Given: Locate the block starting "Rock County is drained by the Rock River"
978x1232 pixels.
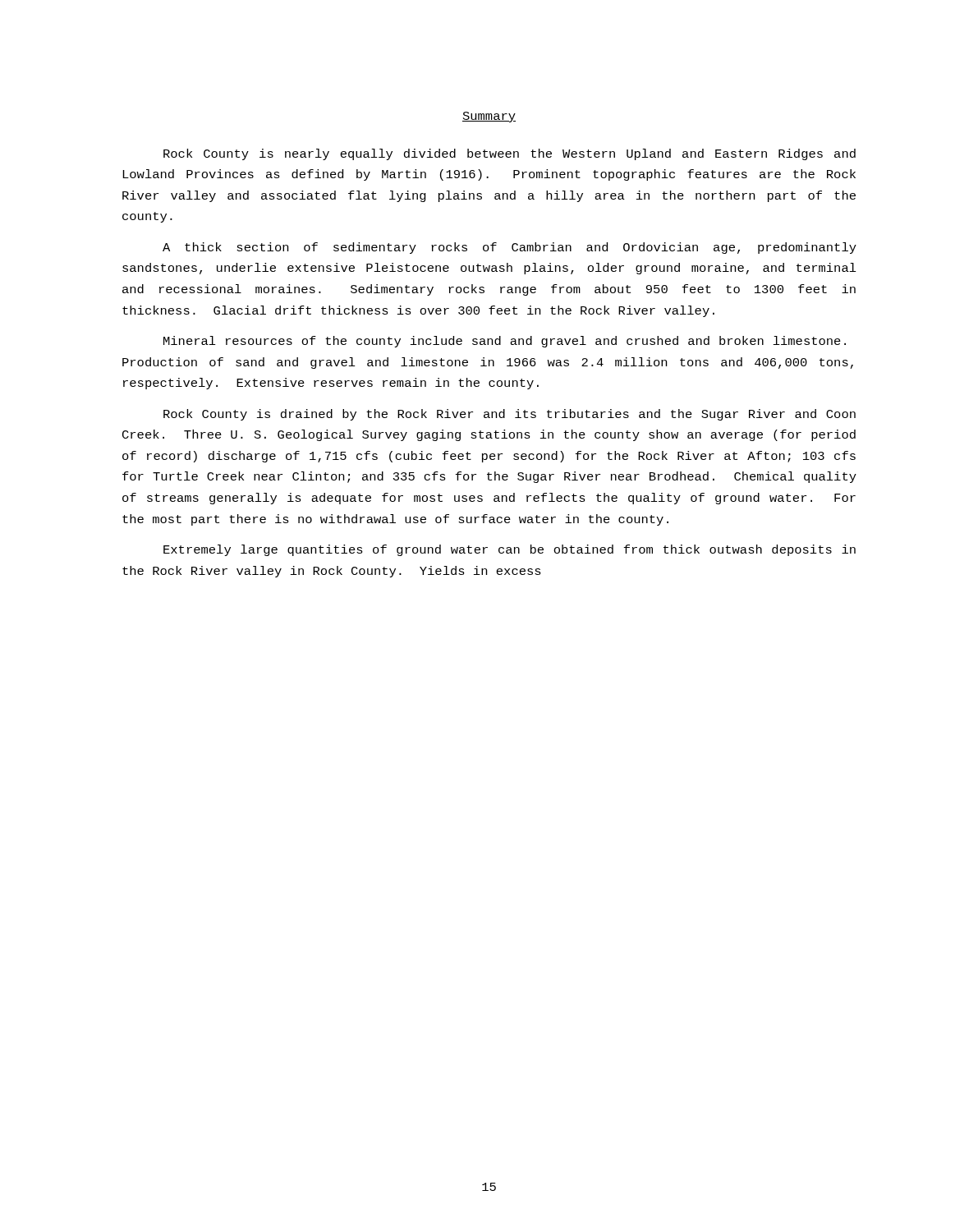Looking at the screenshot, I should (489, 467).
